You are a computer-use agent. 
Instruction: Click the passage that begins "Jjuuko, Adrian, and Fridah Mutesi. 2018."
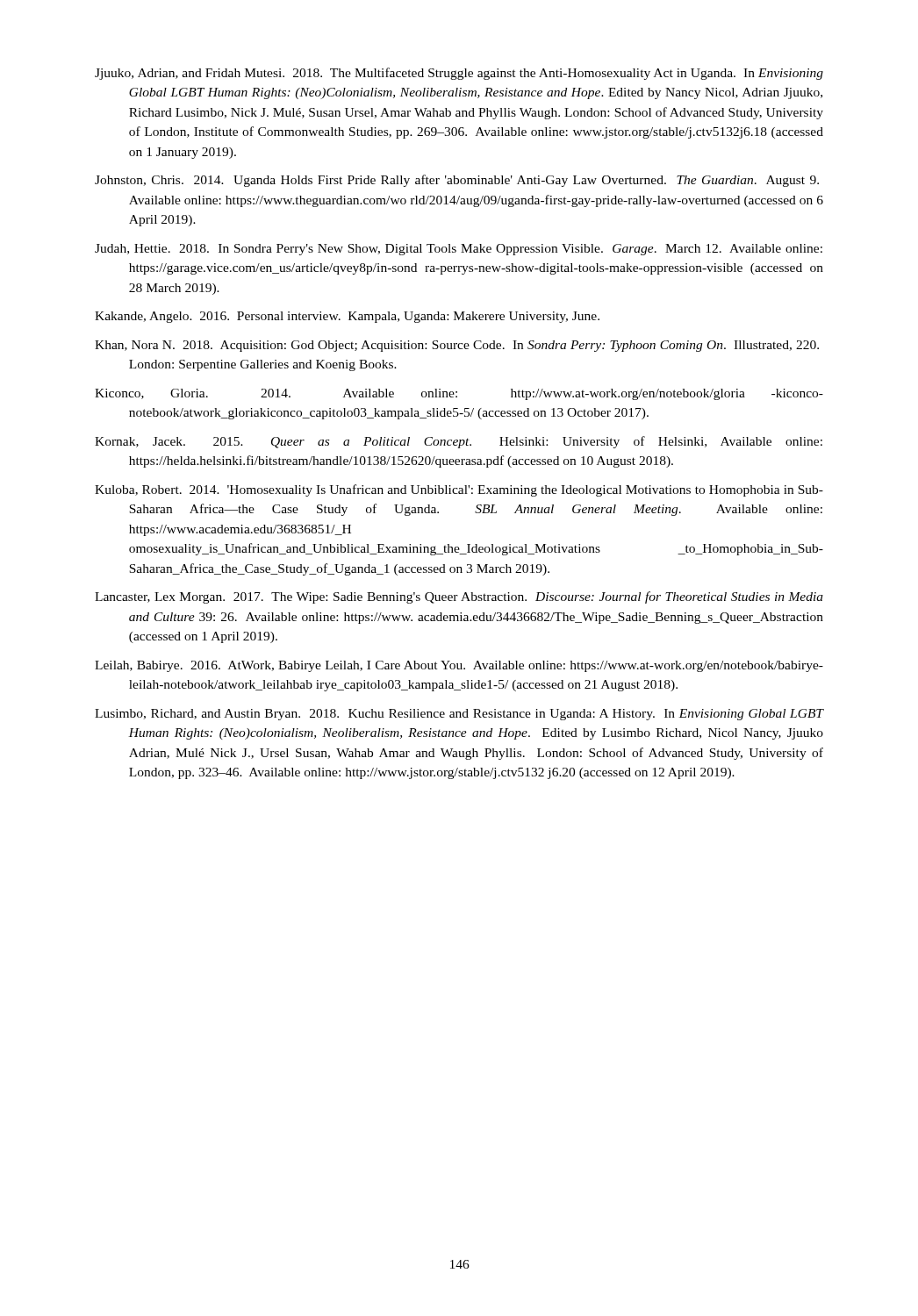[x=459, y=112]
